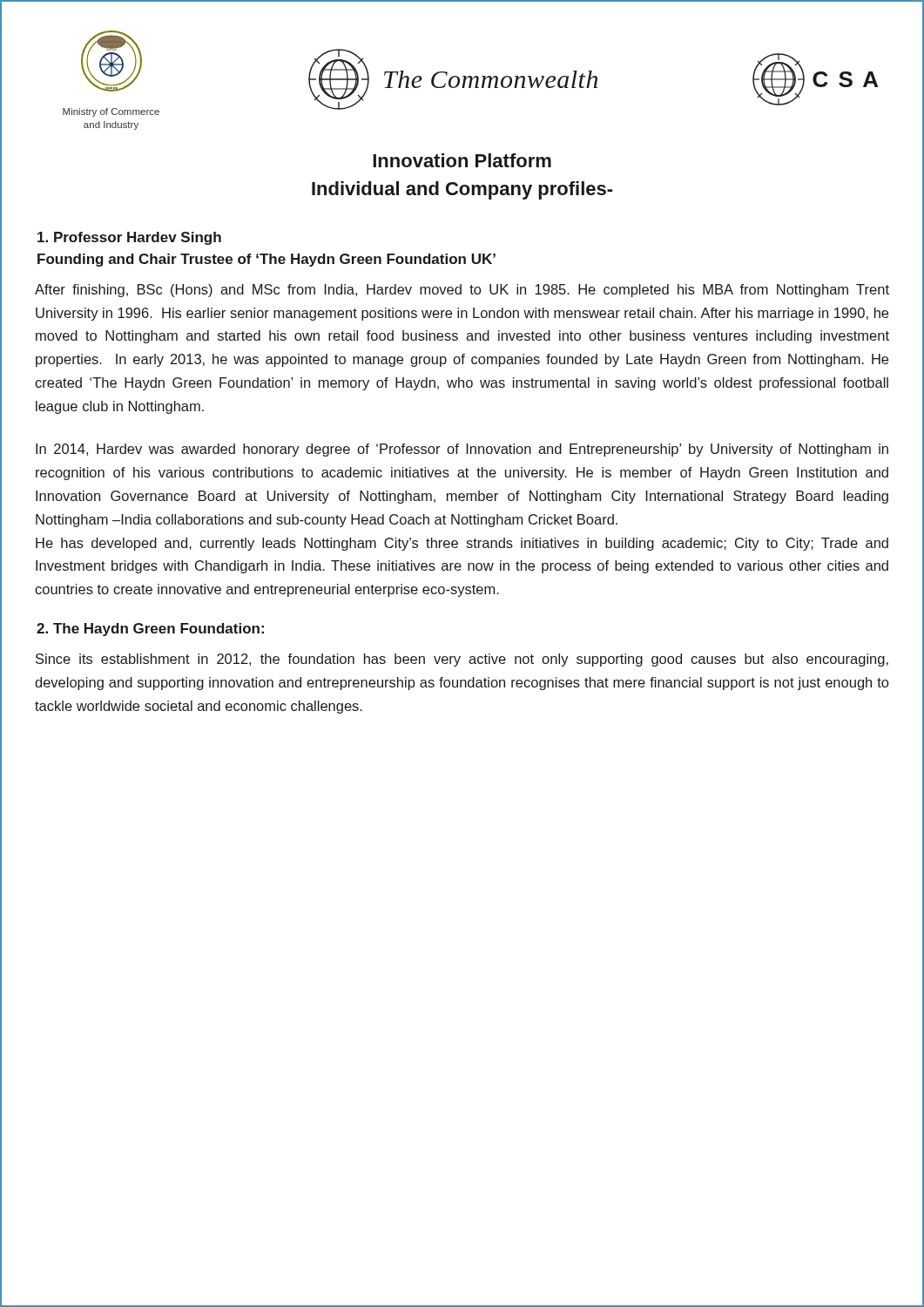This screenshot has width=924, height=1307.
Task: Point to the region starting "Since its establishment in 2012, the foundation"
Action: coord(462,682)
